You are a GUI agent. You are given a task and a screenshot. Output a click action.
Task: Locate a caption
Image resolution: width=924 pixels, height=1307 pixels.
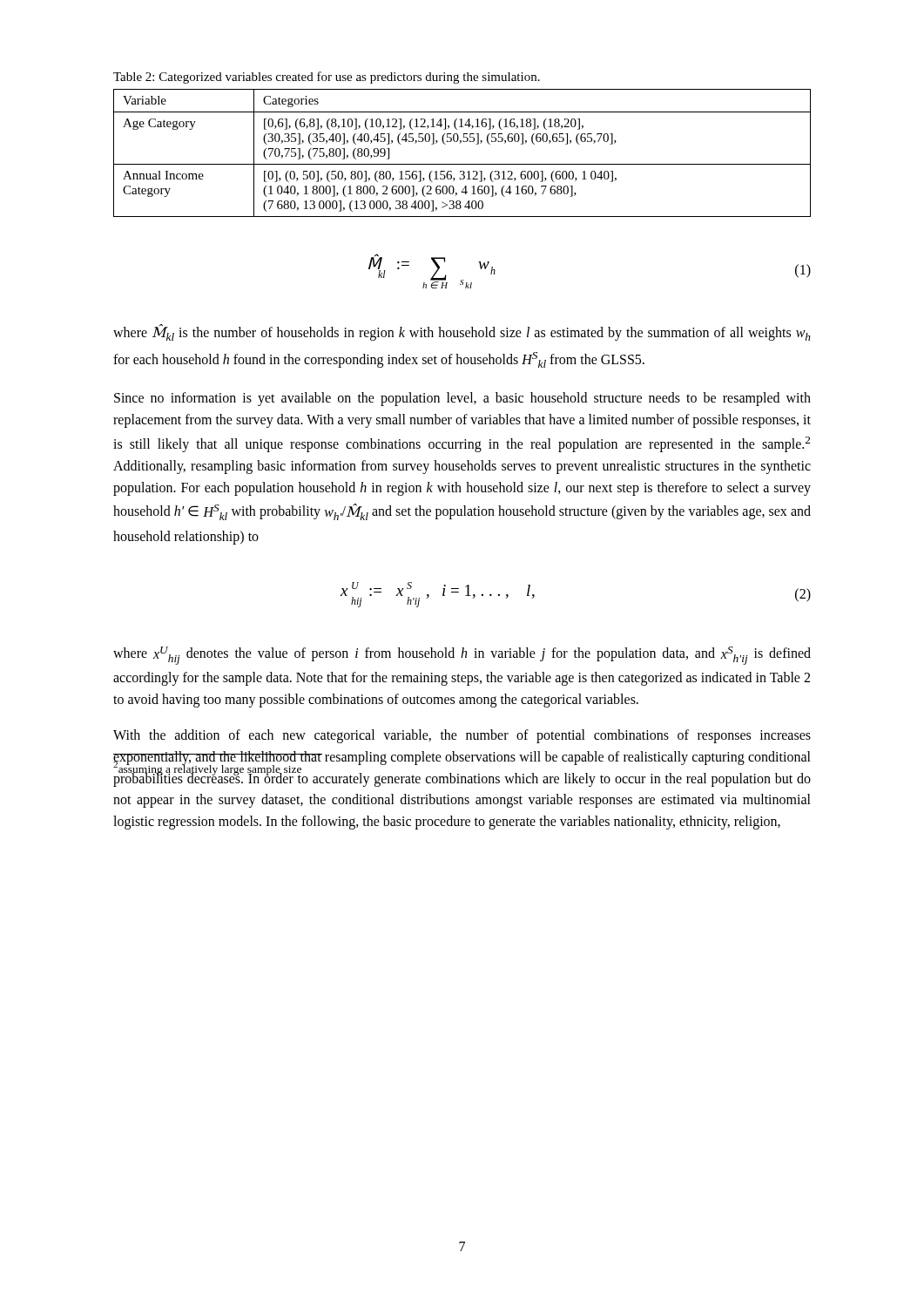(x=327, y=77)
